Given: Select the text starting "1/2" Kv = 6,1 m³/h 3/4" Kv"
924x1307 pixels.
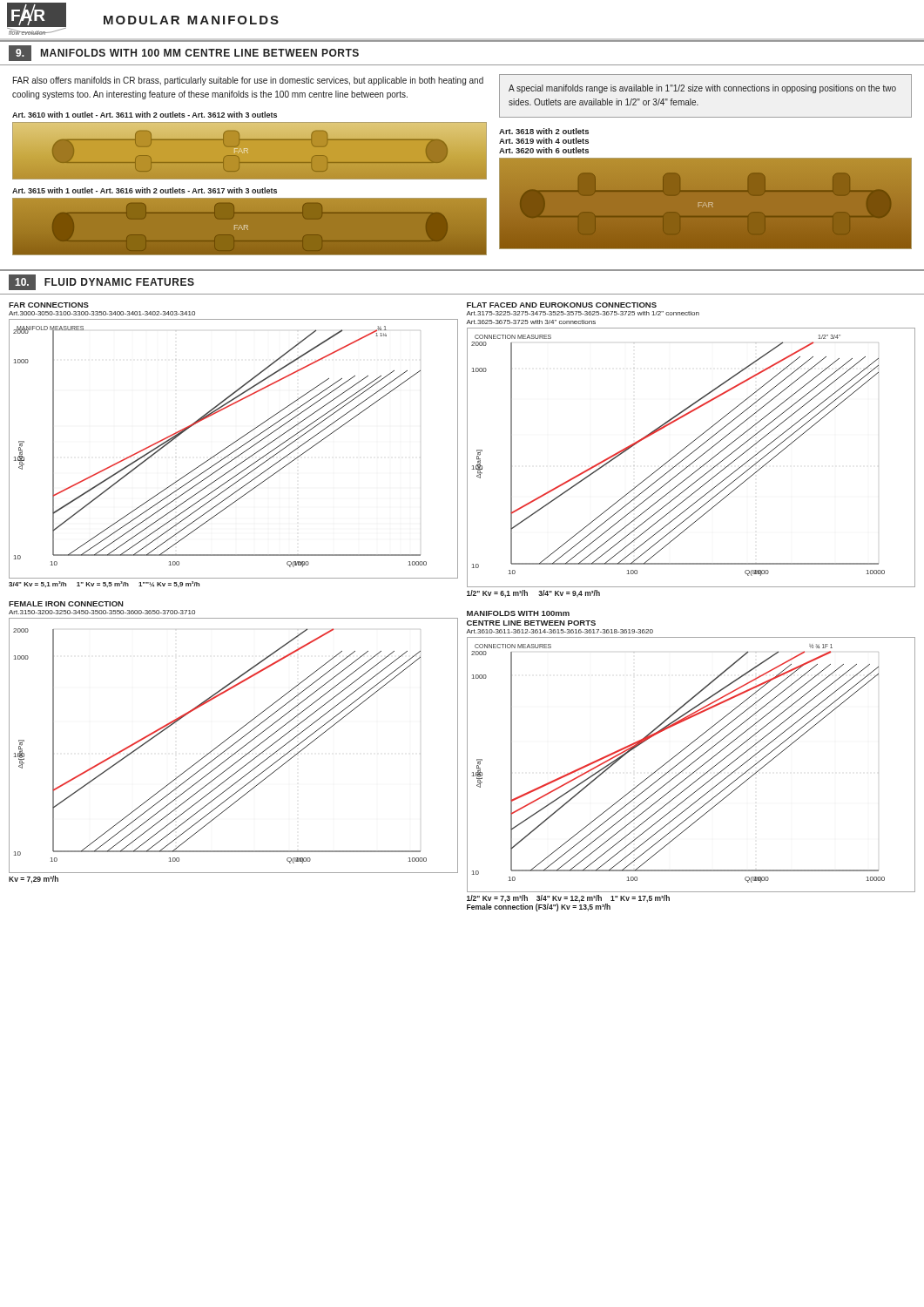Looking at the screenshot, I should point(533,593).
